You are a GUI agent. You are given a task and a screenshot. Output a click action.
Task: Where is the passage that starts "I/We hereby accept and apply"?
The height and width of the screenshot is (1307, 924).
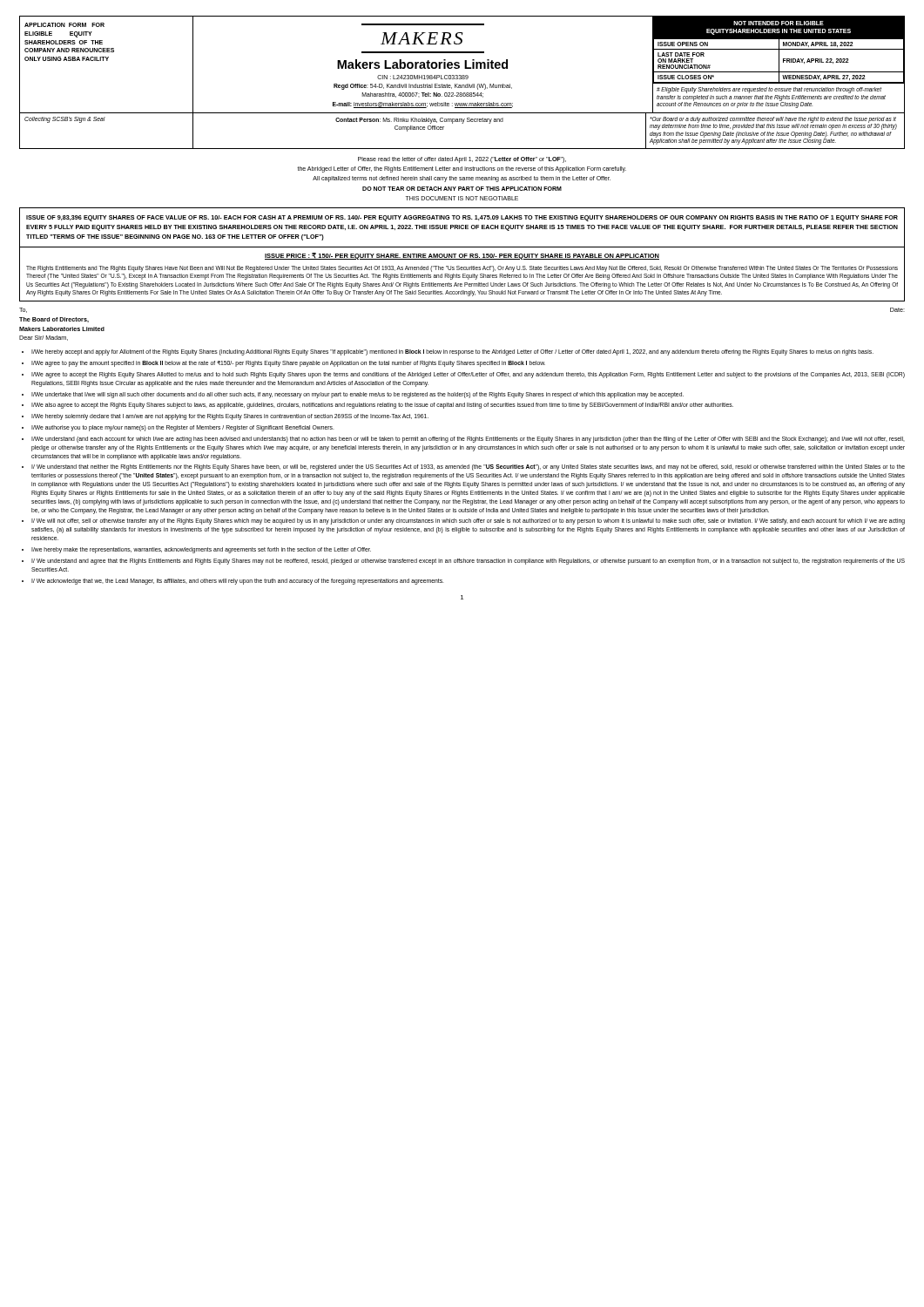click(x=452, y=352)
